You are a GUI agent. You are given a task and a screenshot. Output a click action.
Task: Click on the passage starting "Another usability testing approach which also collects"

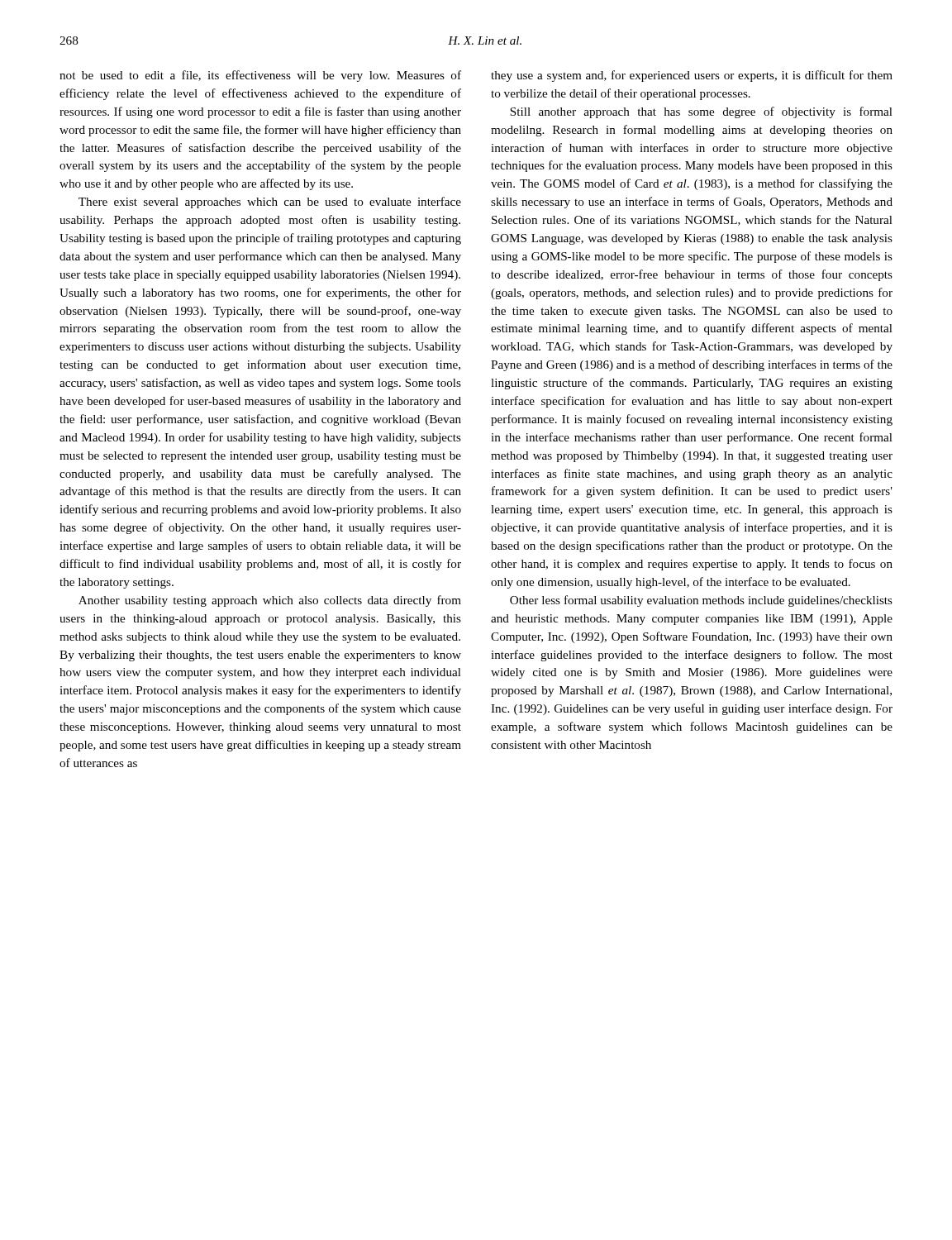click(x=260, y=681)
